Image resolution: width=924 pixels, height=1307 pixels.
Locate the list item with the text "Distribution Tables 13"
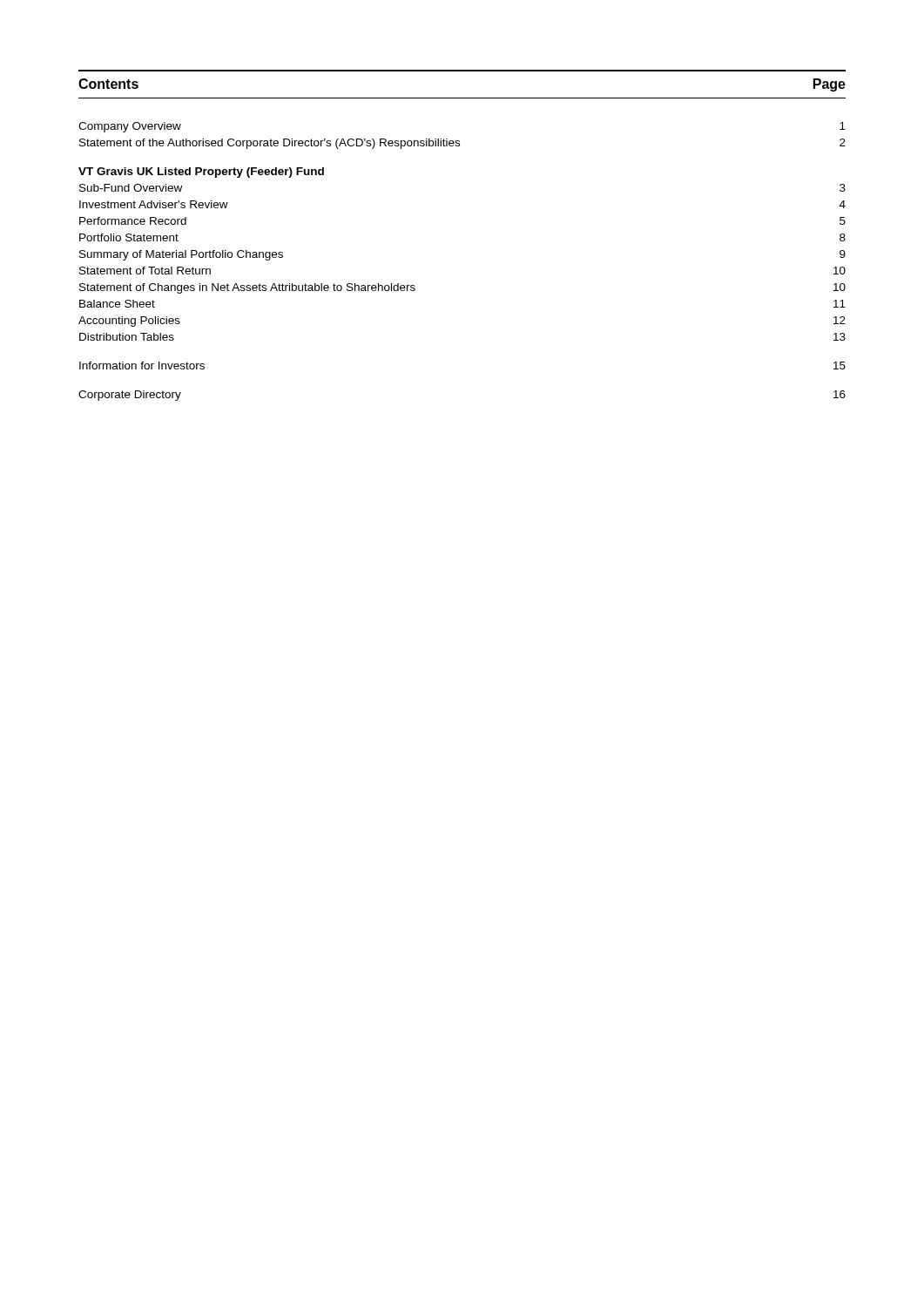click(128, 336)
